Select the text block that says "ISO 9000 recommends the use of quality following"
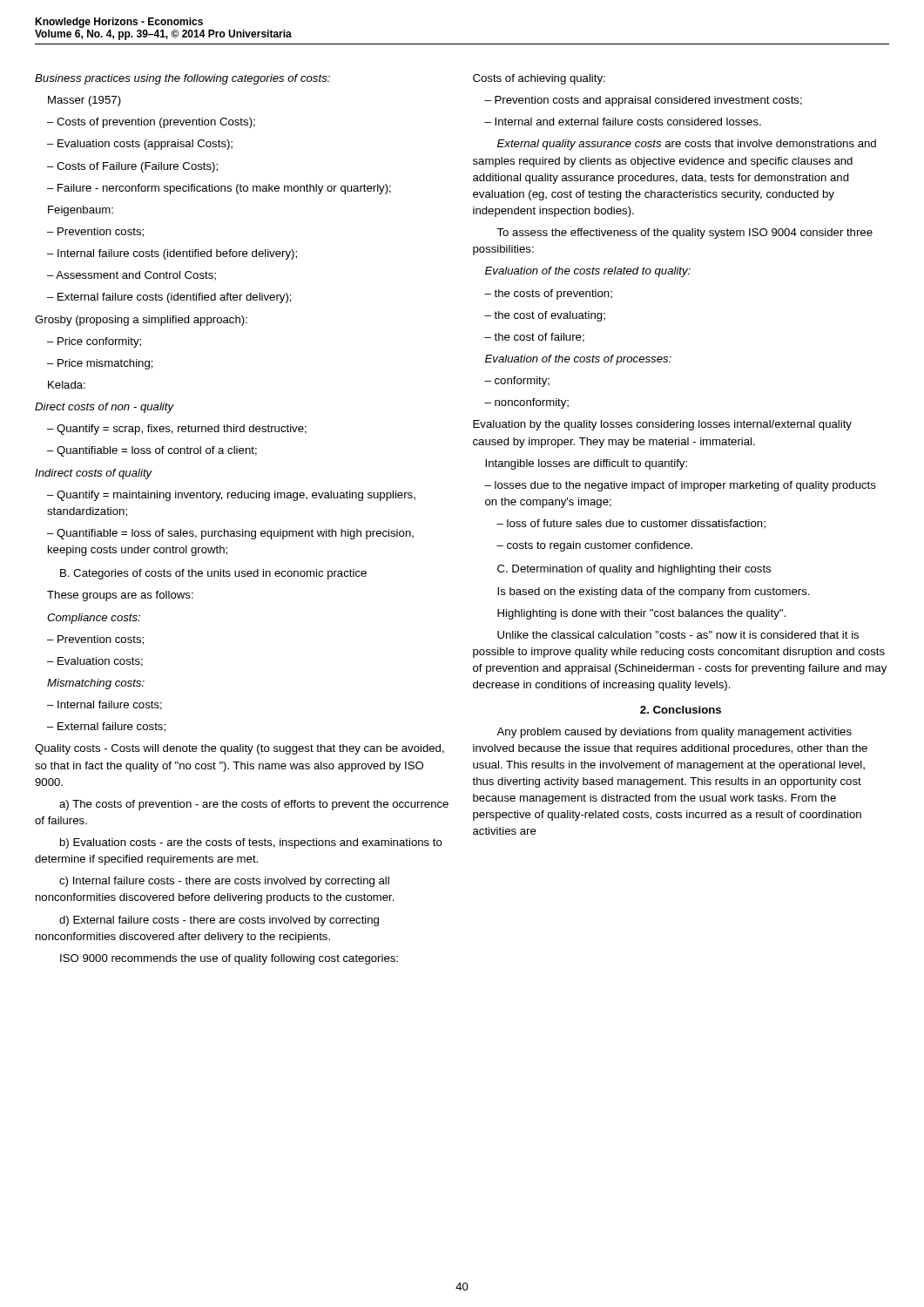The width and height of the screenshot is (924, 1307). [243, 958]
